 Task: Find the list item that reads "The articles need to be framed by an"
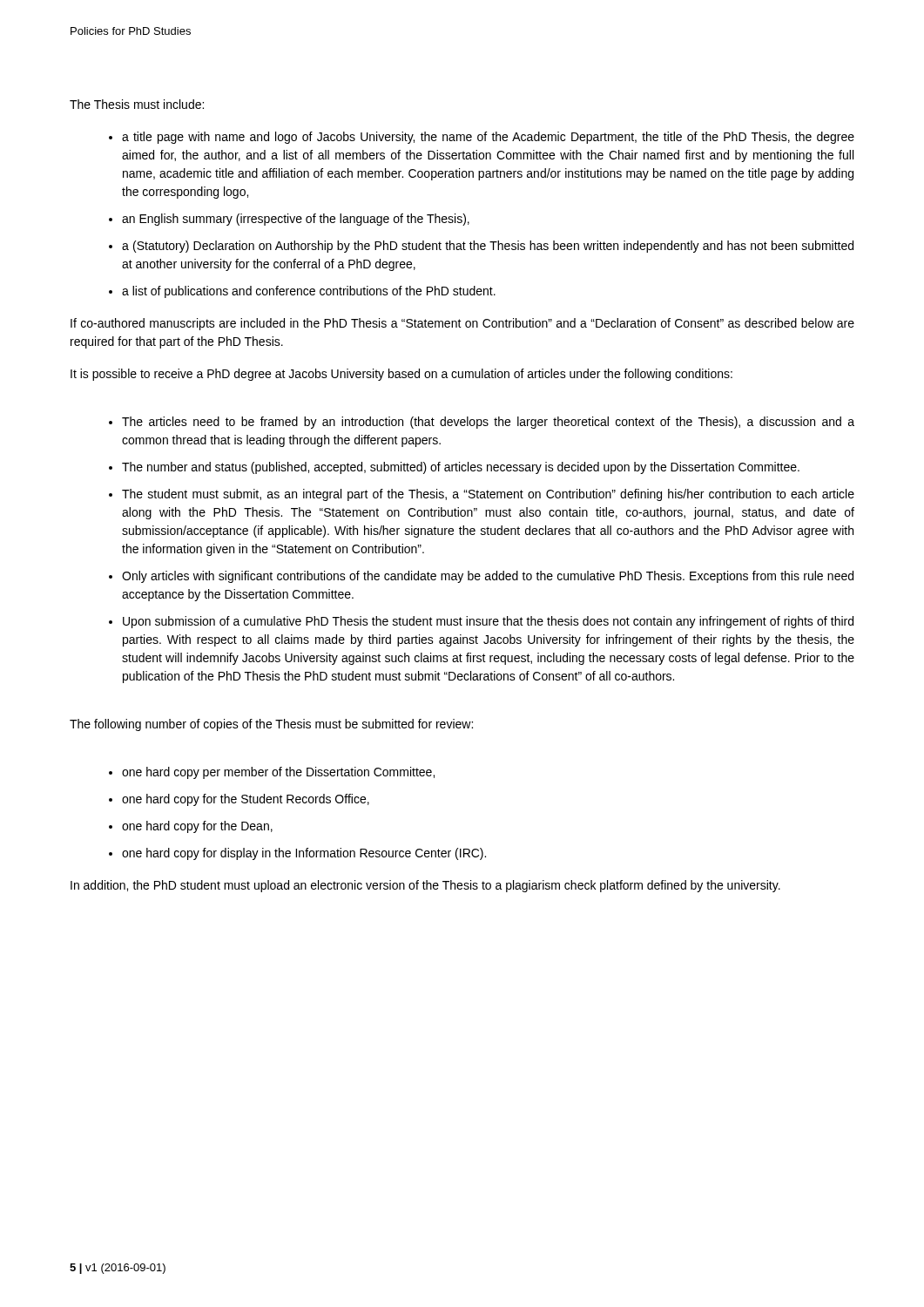488,431
